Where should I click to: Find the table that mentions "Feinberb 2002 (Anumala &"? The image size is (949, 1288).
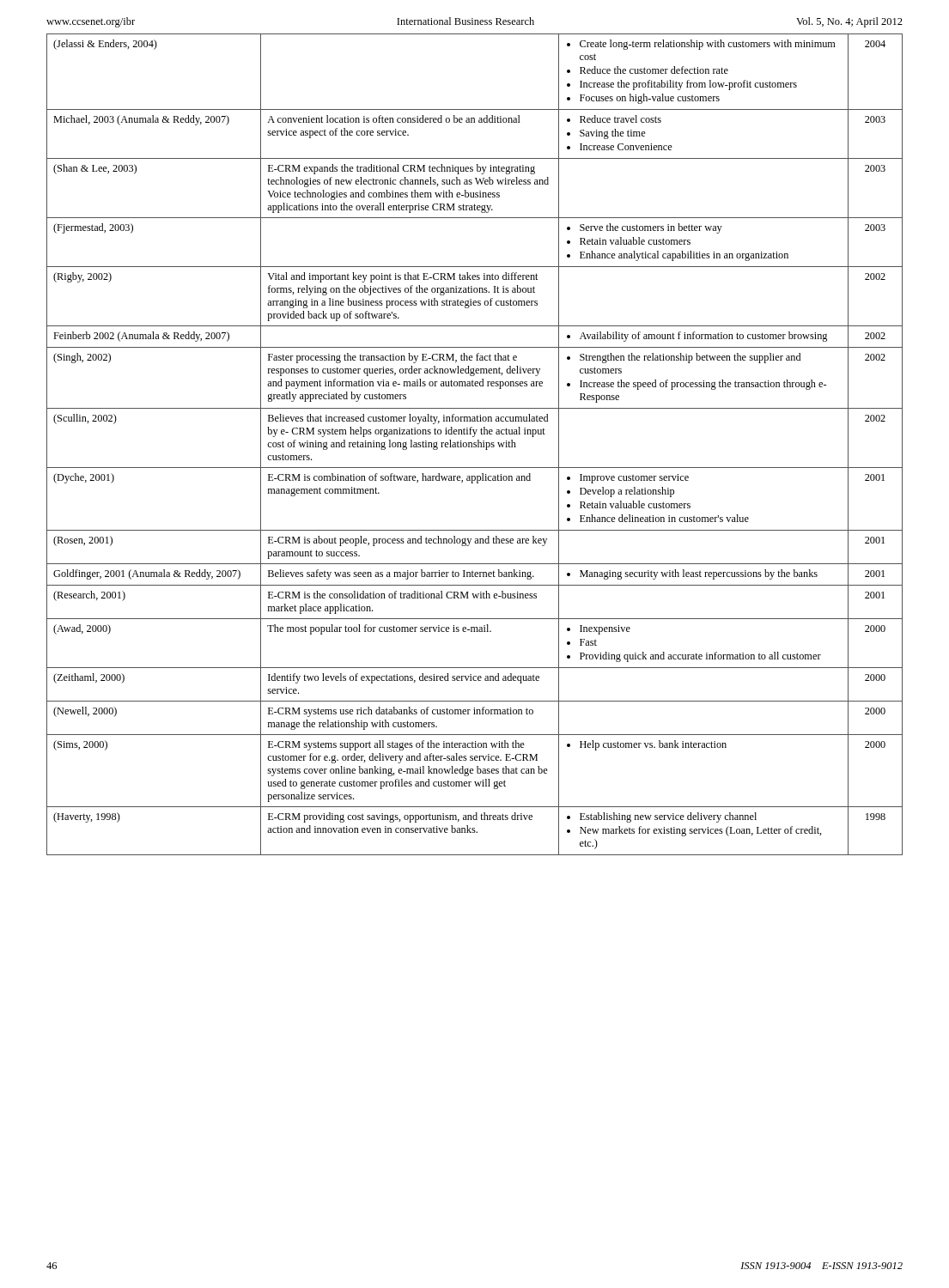[474, 444]
